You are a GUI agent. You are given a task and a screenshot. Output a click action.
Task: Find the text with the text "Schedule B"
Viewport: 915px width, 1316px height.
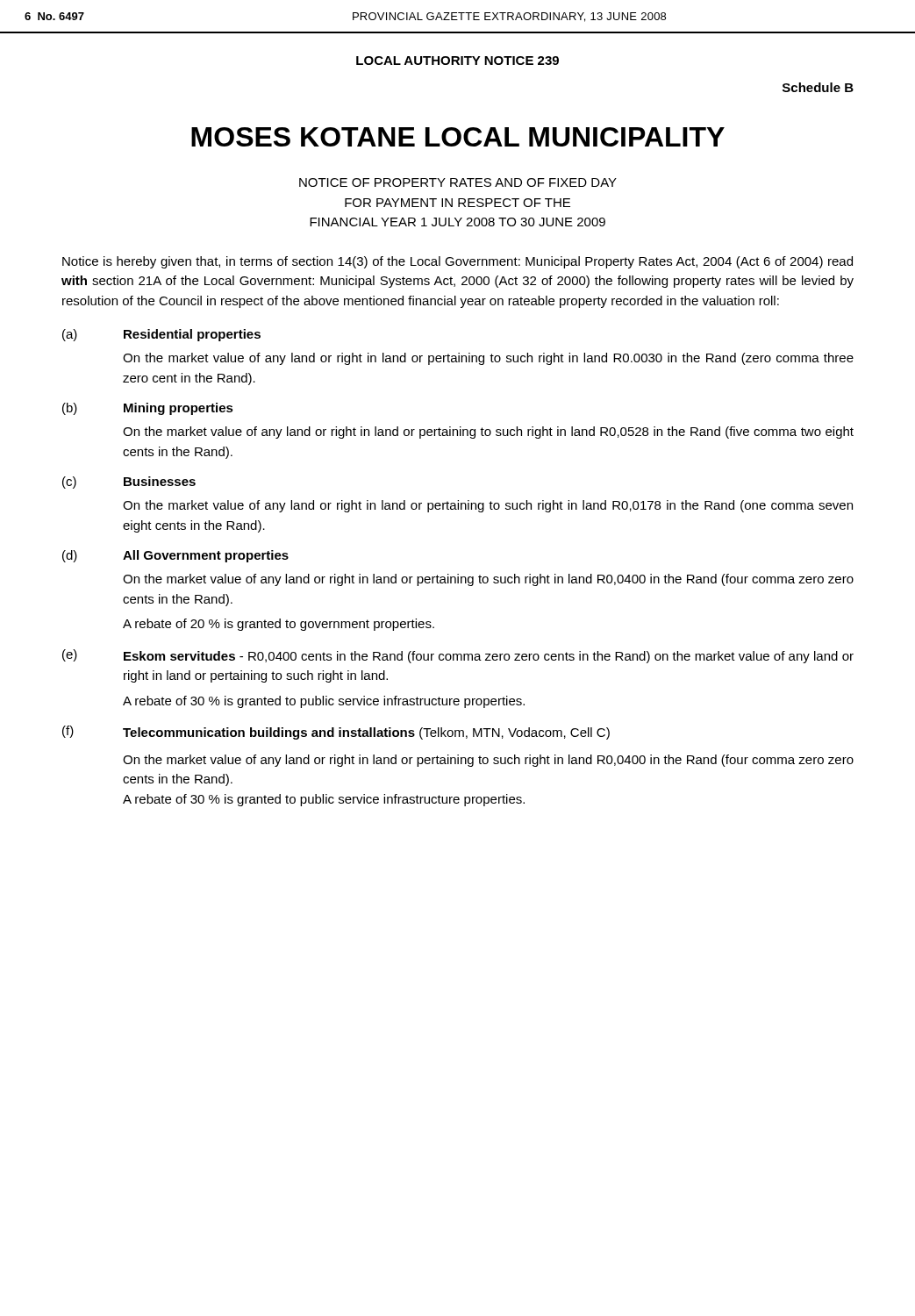pyautogui.click(x=818, y=87)
